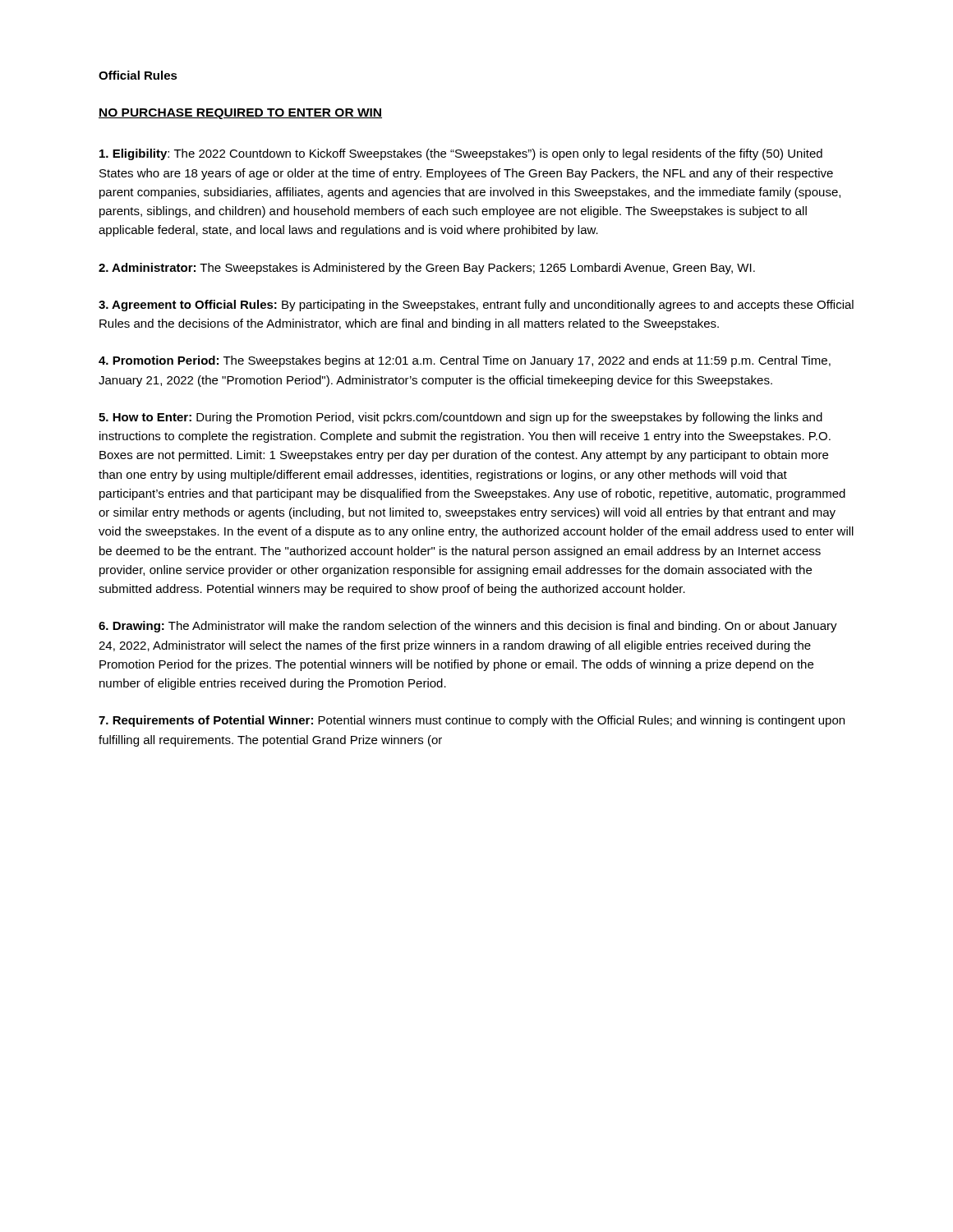Where is the passage that starts "Promotion Period: The Sweepstakes begins at 12:01"?
Image resolution: width=953 pixels, height=1232 pixels.
pyautogui.click(x=476, y=370)
